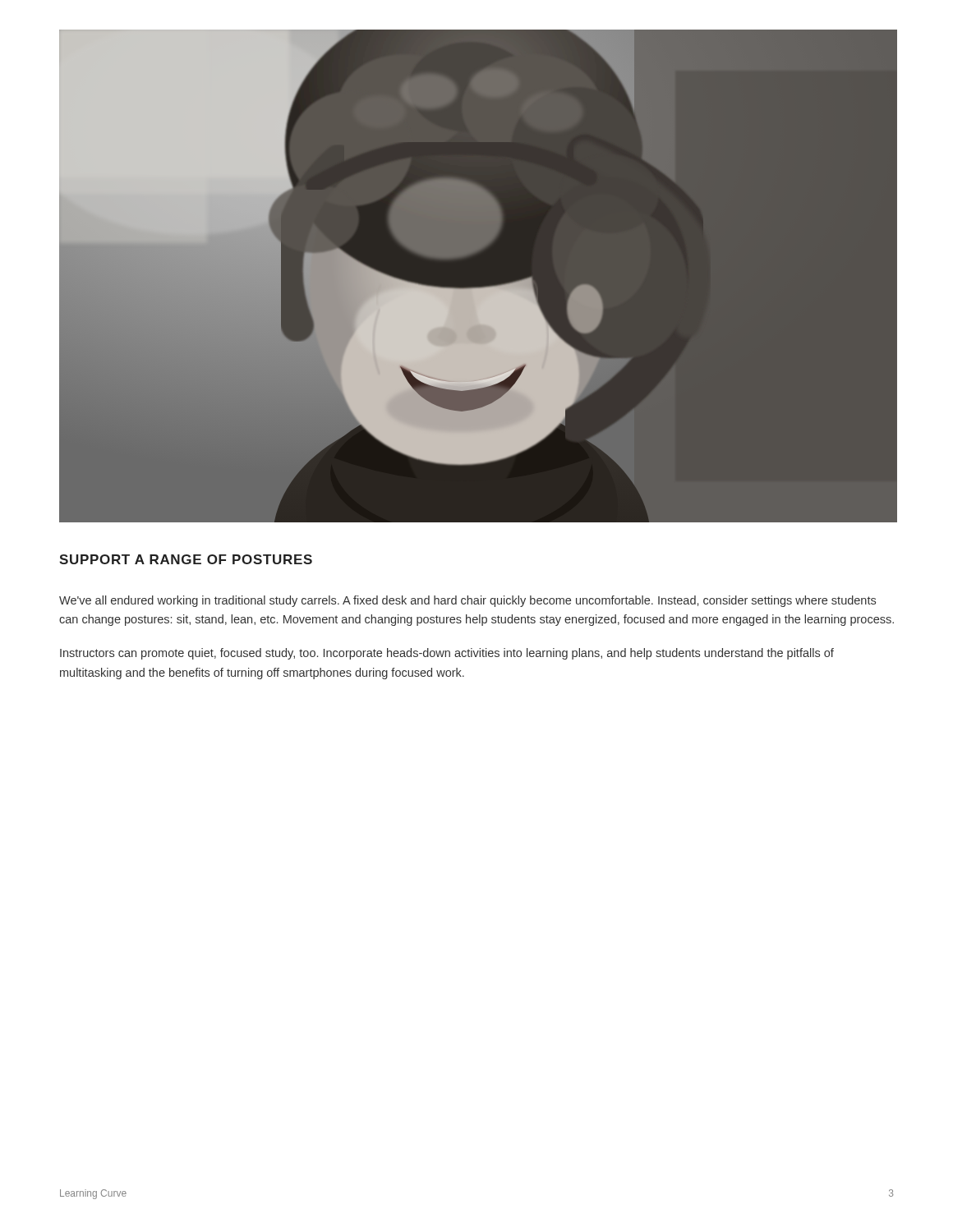Find "SUPPORT A RANGE OF POSTURES" on this page

(x=265, y=560)
